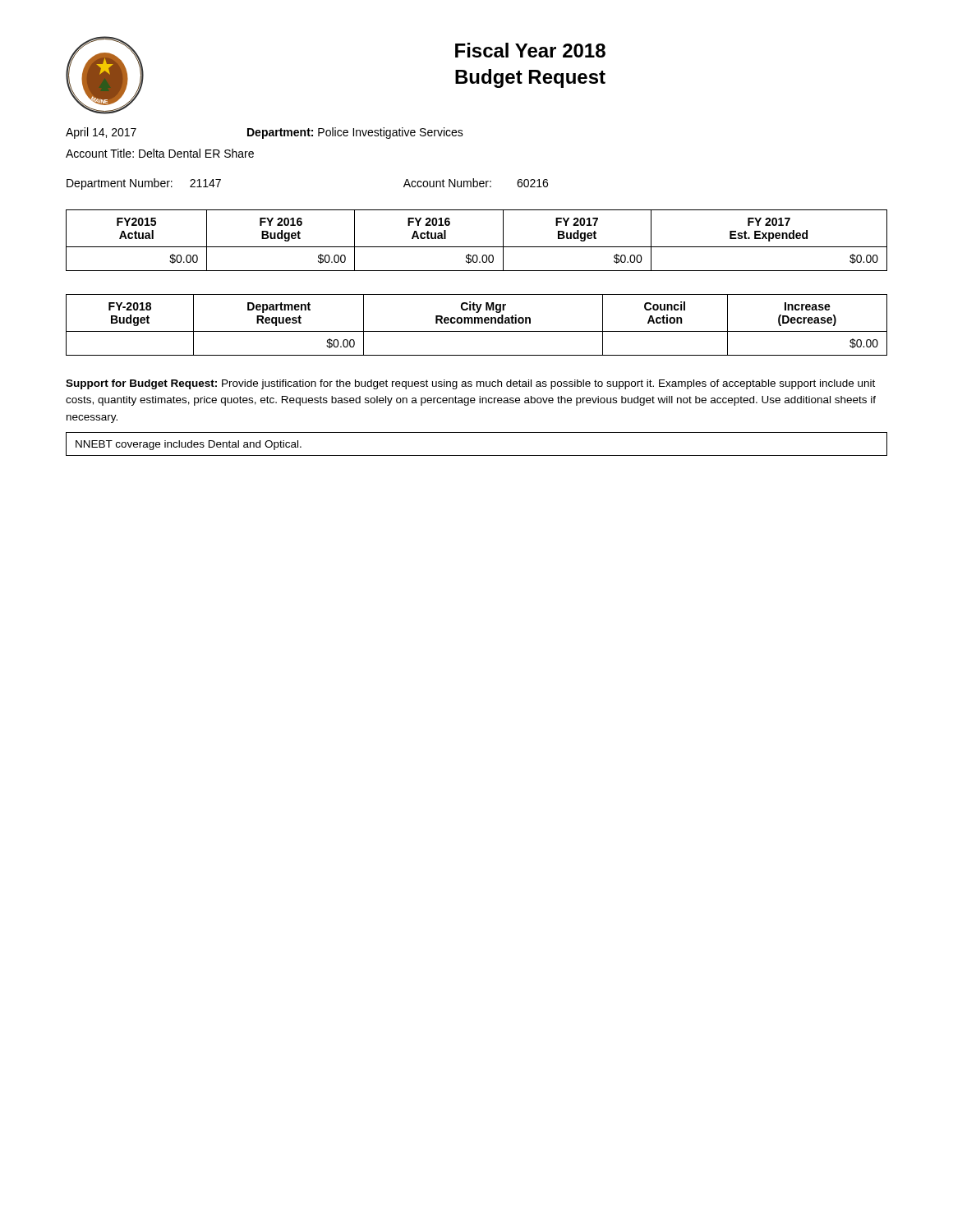The height and width of the screenshot is (1232, 953).
Task: Click on the region starting "Support for Budget Request:"
Action: pyautogui.click(x=471, y=400)
